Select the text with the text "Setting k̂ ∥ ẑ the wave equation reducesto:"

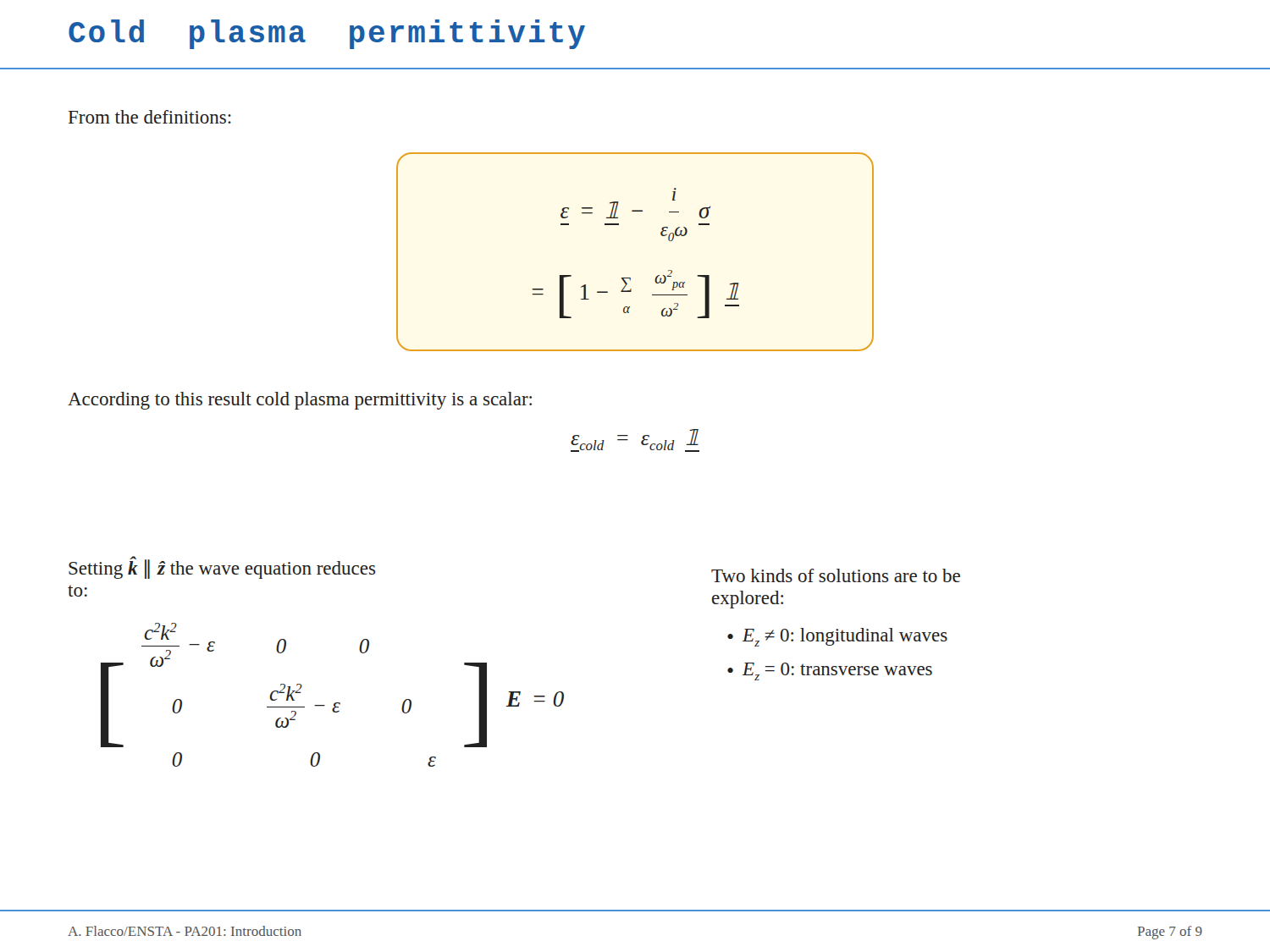point(222,579)
